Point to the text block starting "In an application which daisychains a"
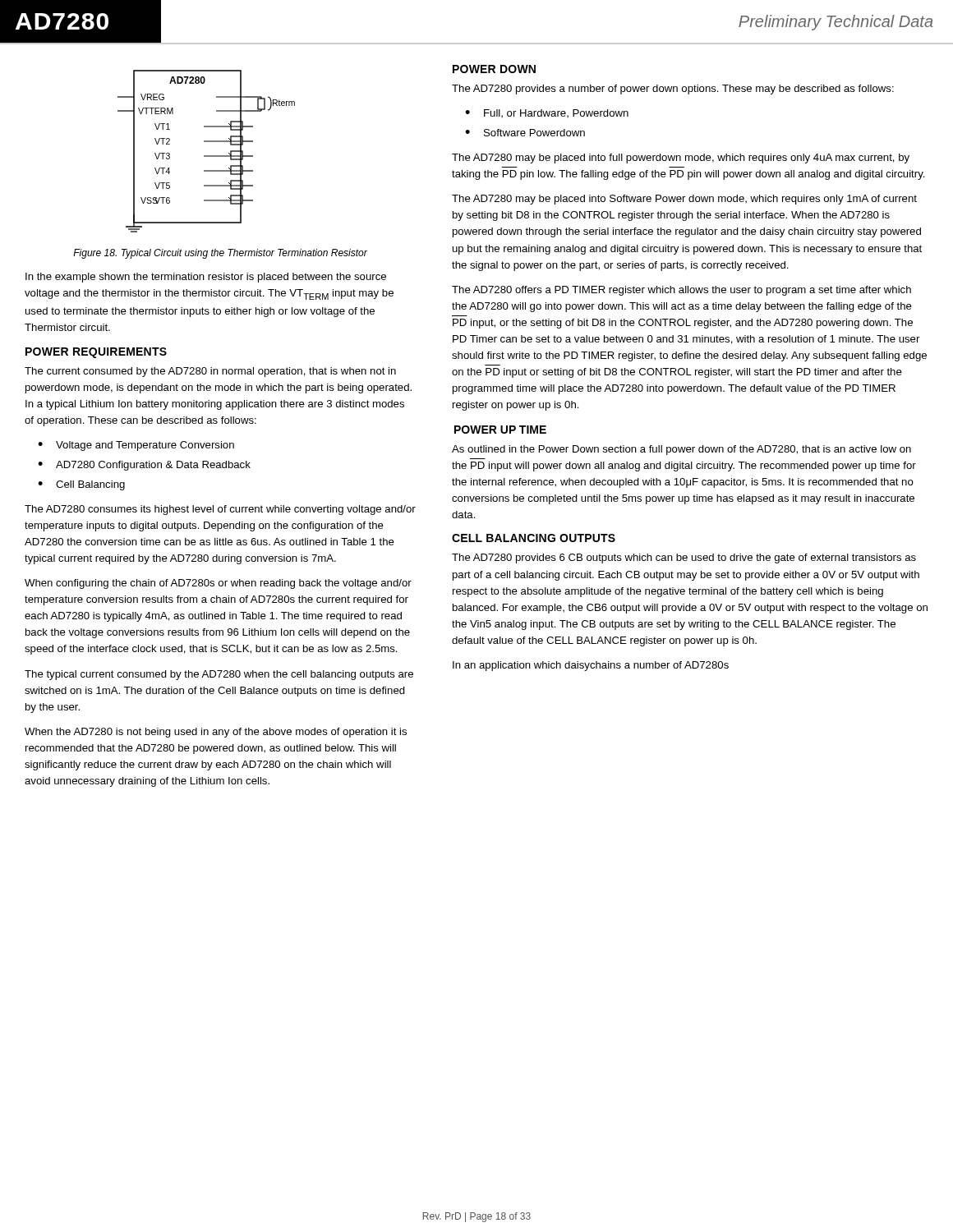The image size is (953, 1232). coord(590,665)
